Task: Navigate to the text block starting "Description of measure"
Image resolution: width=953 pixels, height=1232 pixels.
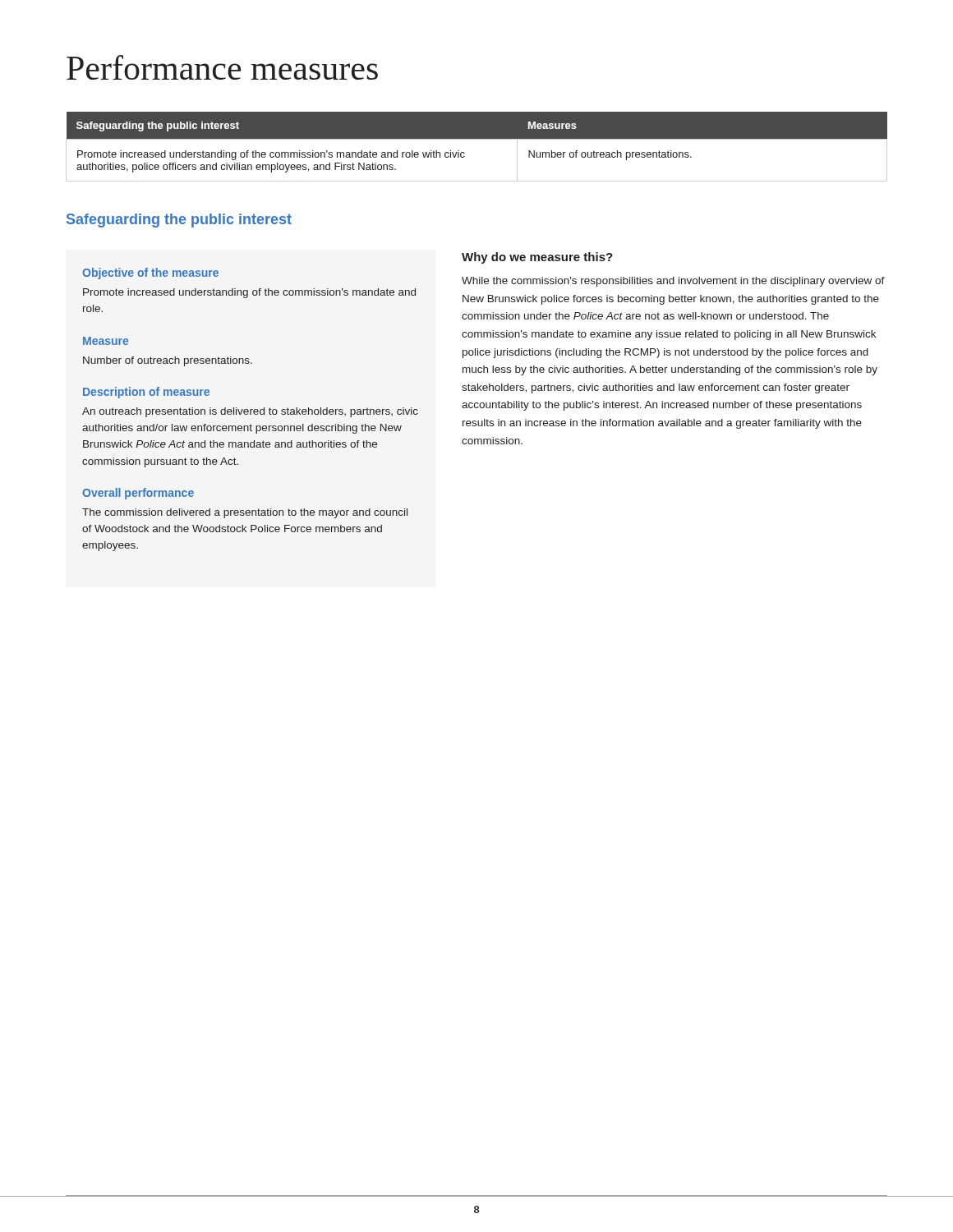Action: [146, 393]
